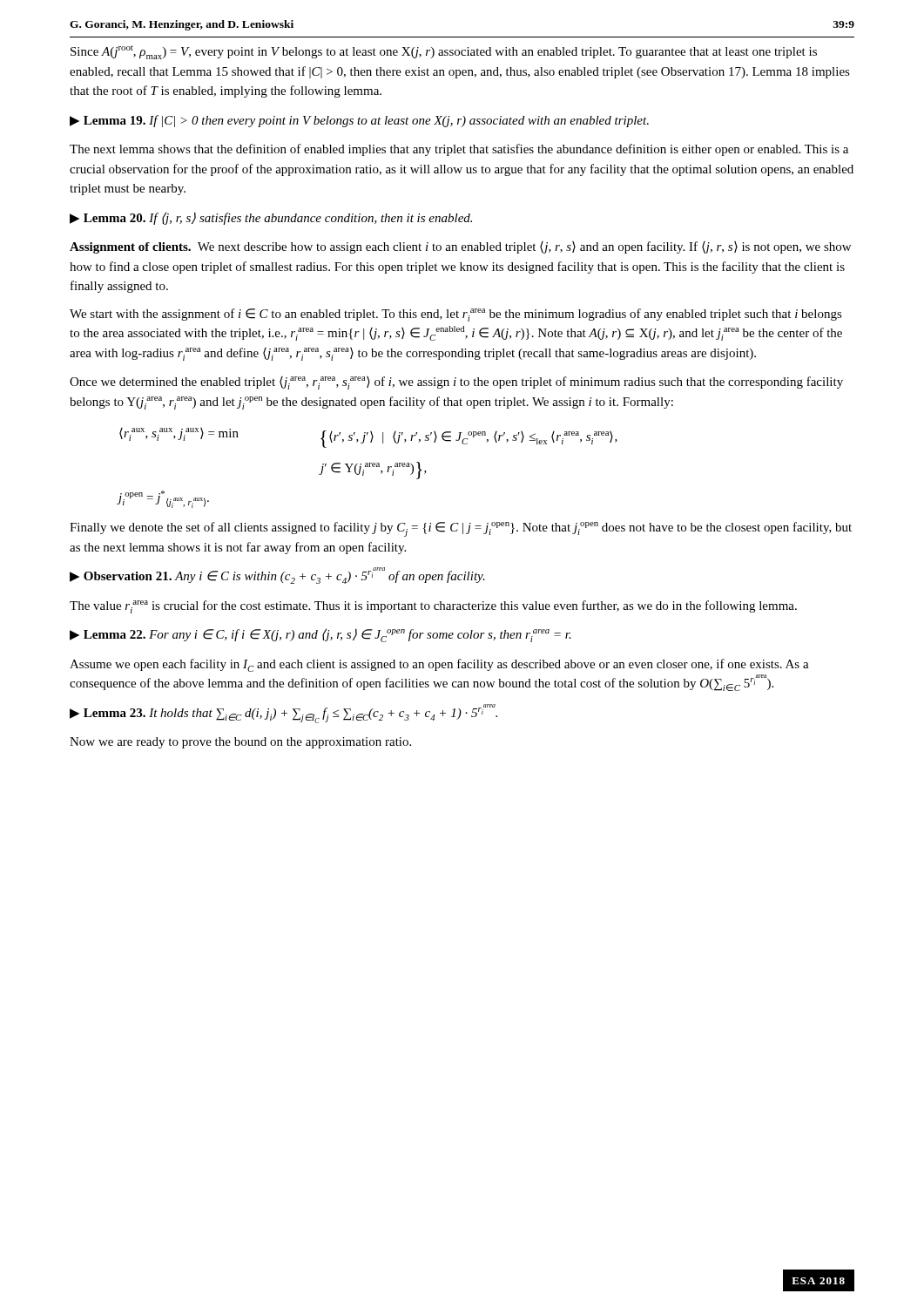This screenshot has height=1307, width=924.
Task: Click on the text block starting "Assume we open each"
Action: [439, 675]
